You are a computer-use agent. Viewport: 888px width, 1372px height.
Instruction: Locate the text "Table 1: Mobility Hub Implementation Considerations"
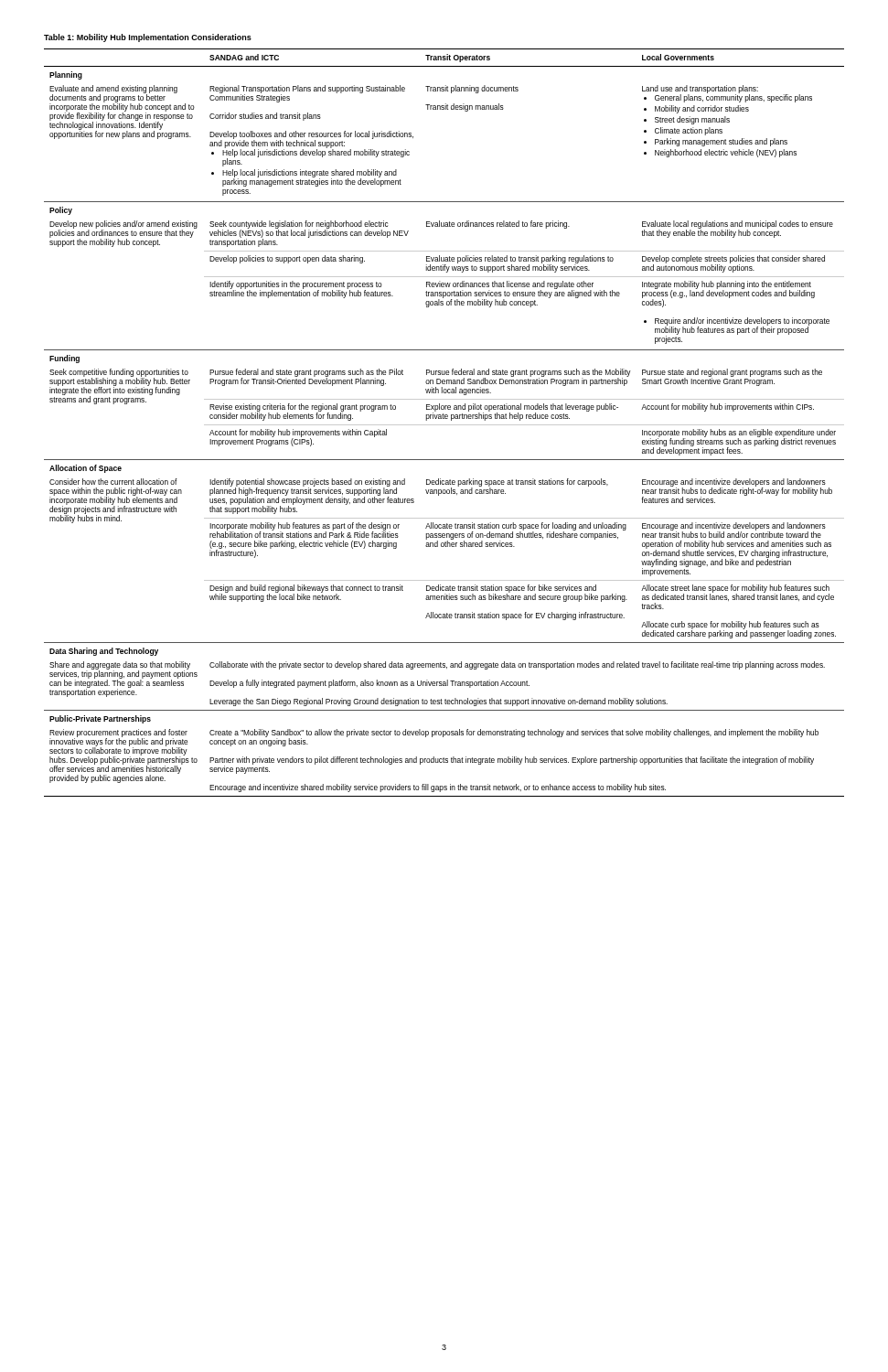tap(148, 38)
